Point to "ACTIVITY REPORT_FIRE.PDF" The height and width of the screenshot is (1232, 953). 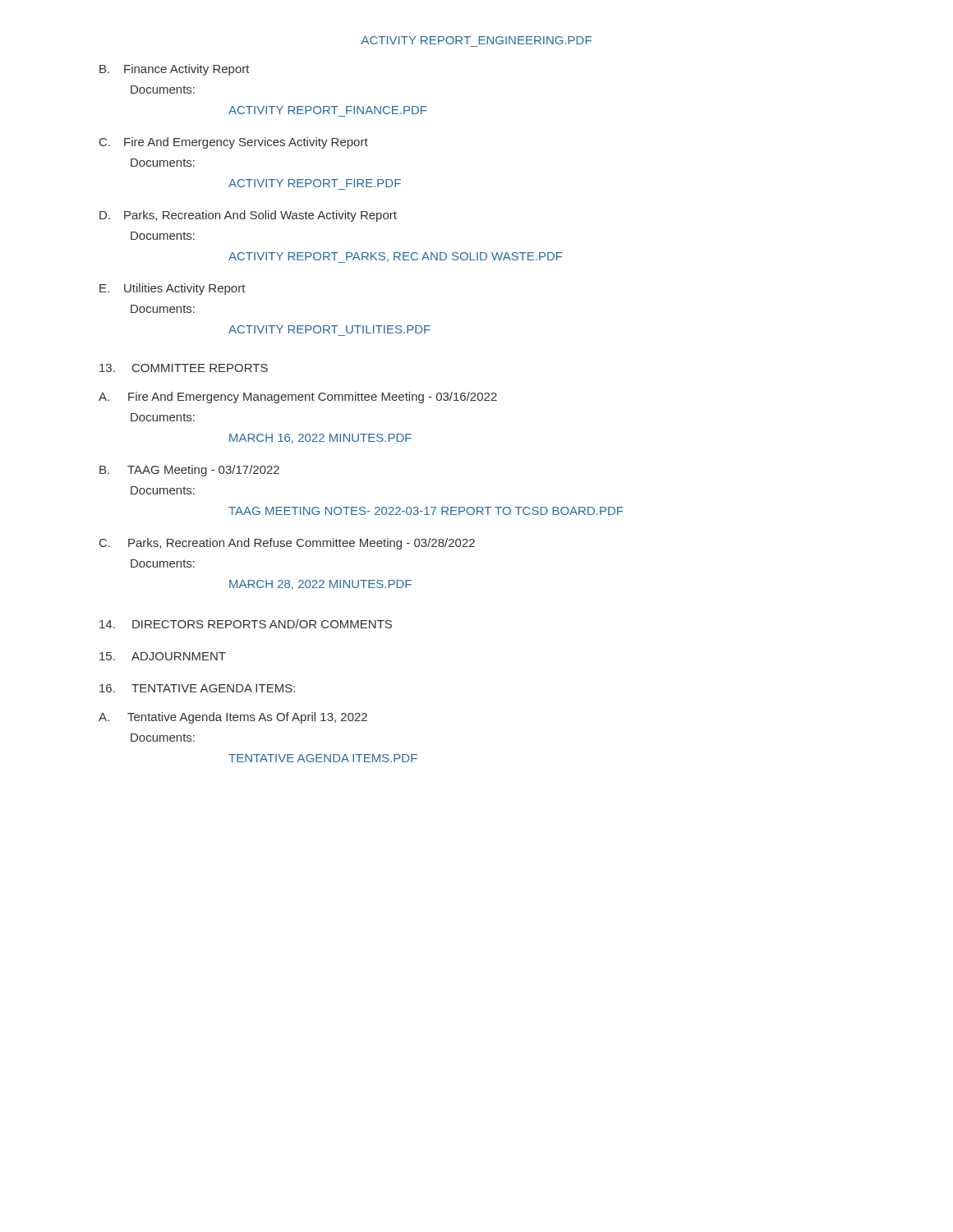[x=315, y=183]
